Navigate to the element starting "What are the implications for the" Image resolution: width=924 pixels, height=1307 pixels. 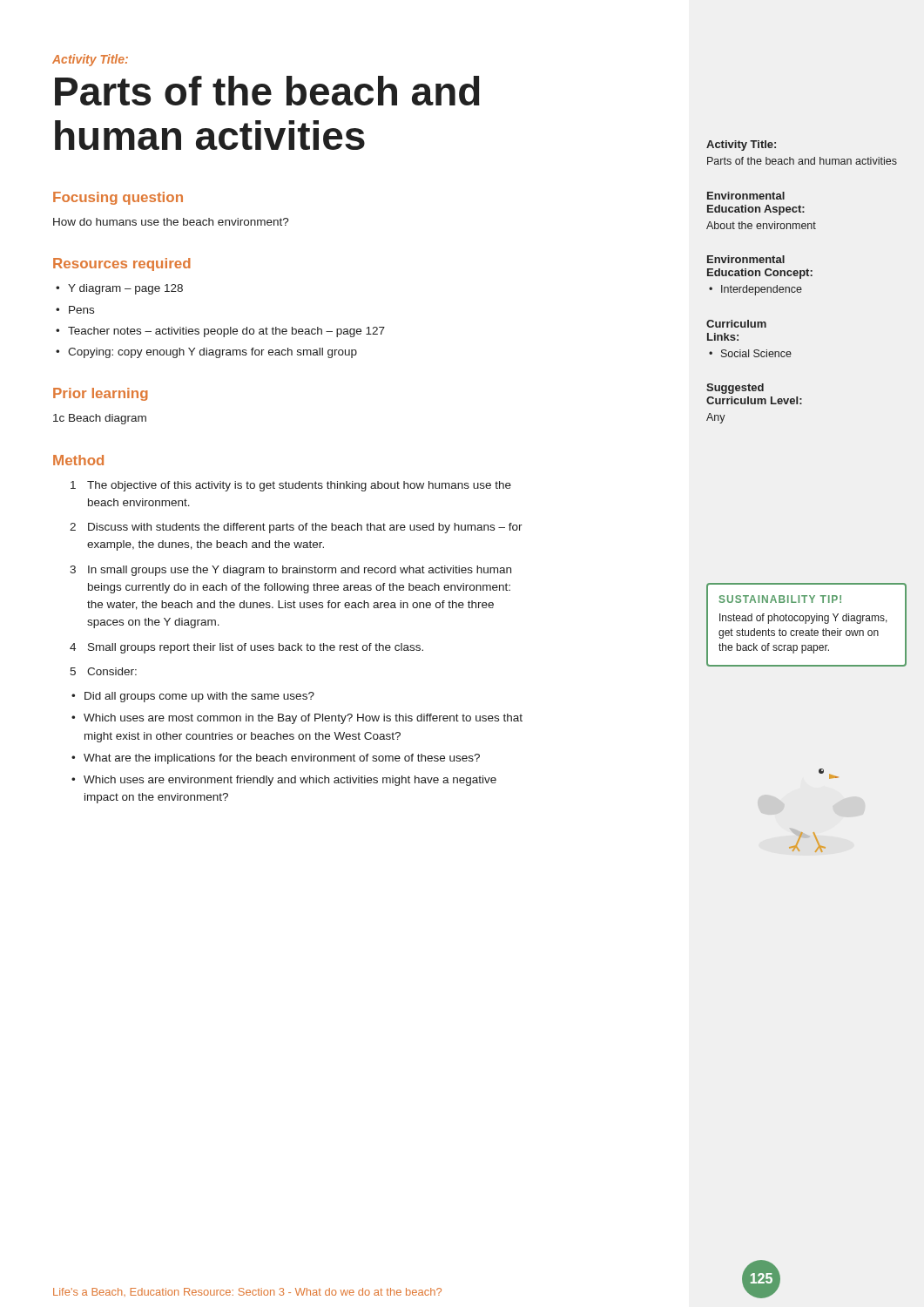click(x=287, y=758)
